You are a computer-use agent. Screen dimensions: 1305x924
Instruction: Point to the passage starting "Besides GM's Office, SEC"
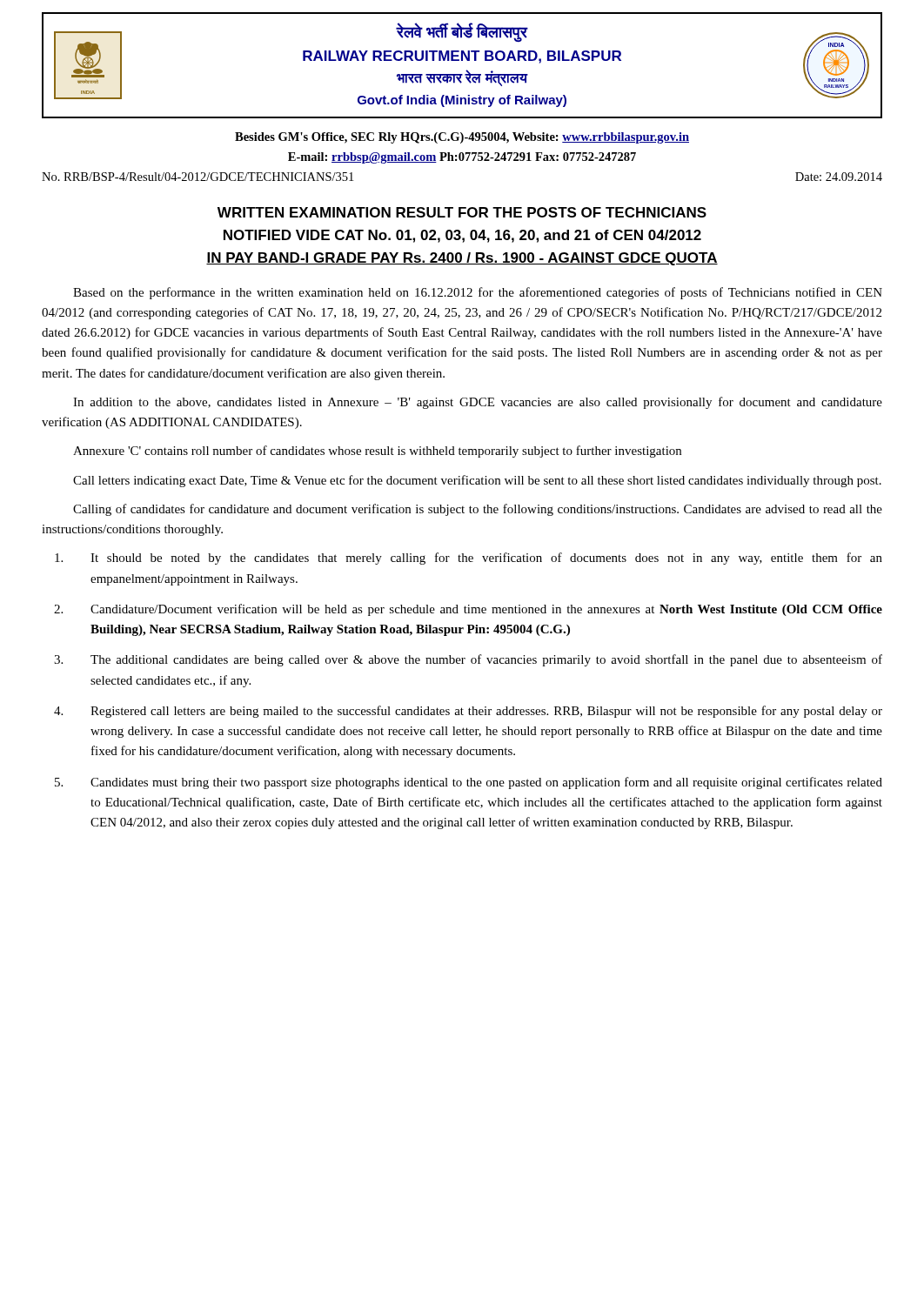tap(462, 147)
